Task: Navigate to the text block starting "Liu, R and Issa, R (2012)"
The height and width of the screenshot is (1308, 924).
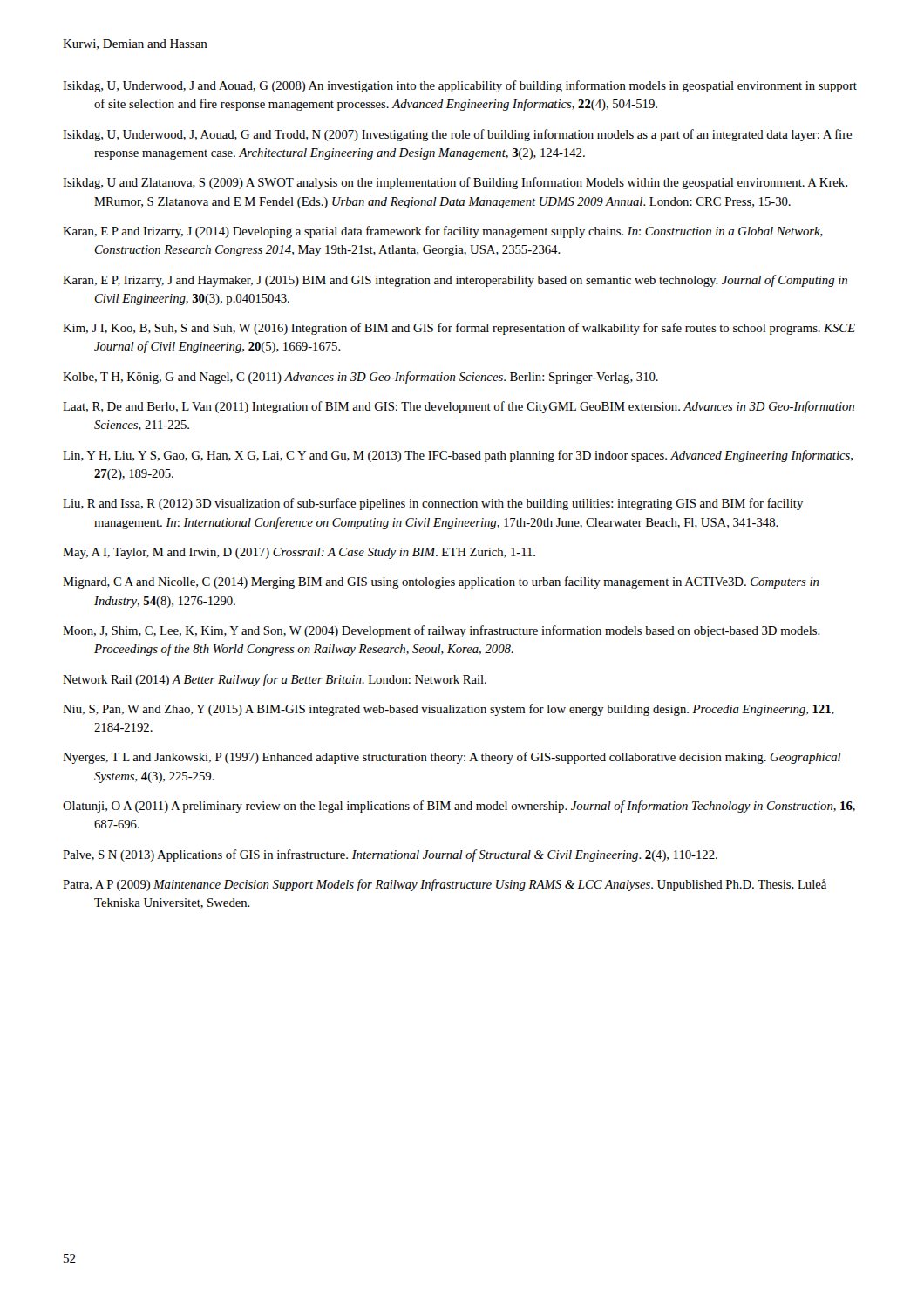Action: click(x=433, y=513)
